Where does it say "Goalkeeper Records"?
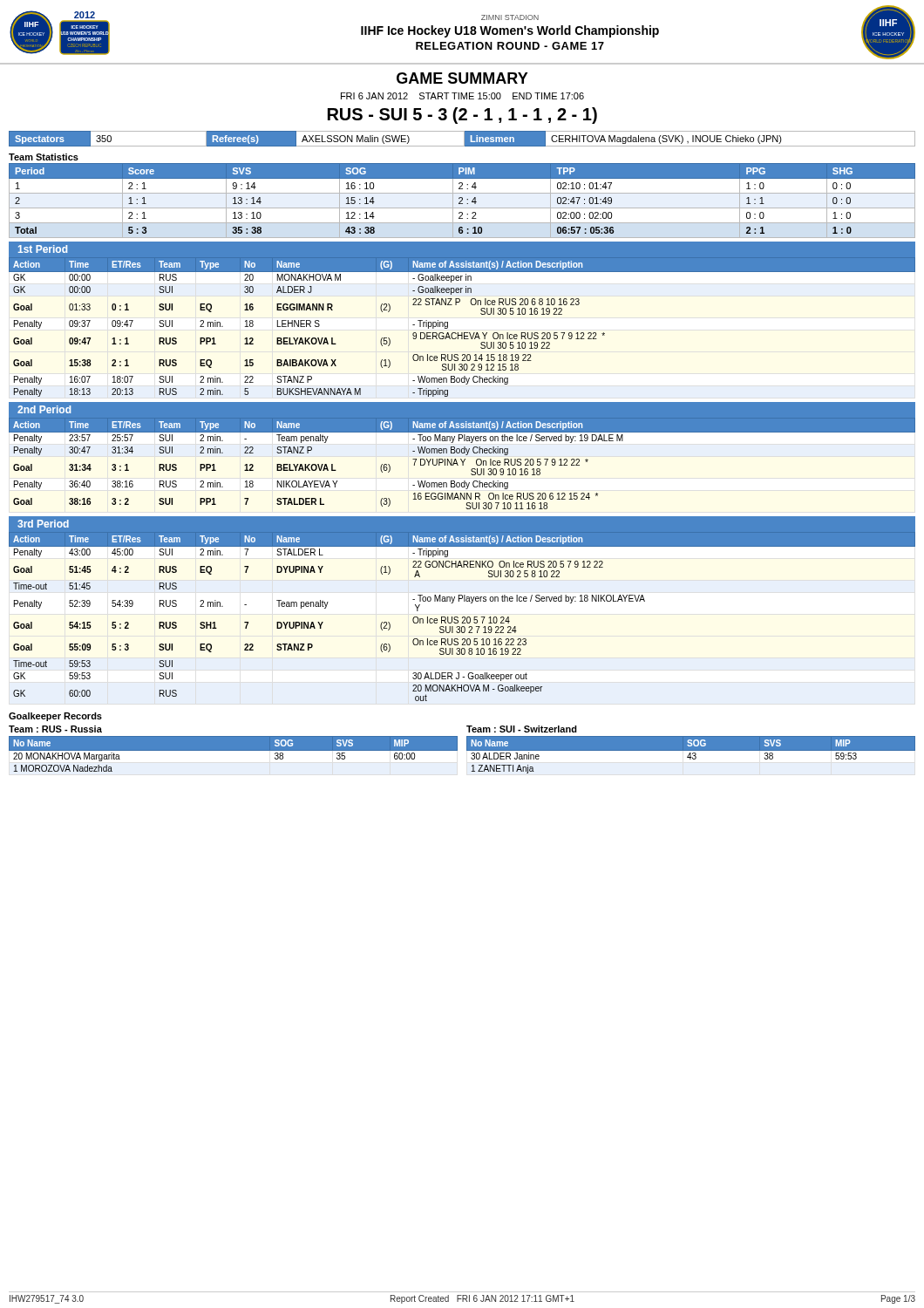Image resolution: width=924 pixels, height=1308 pixels. [x=55, y=716]
